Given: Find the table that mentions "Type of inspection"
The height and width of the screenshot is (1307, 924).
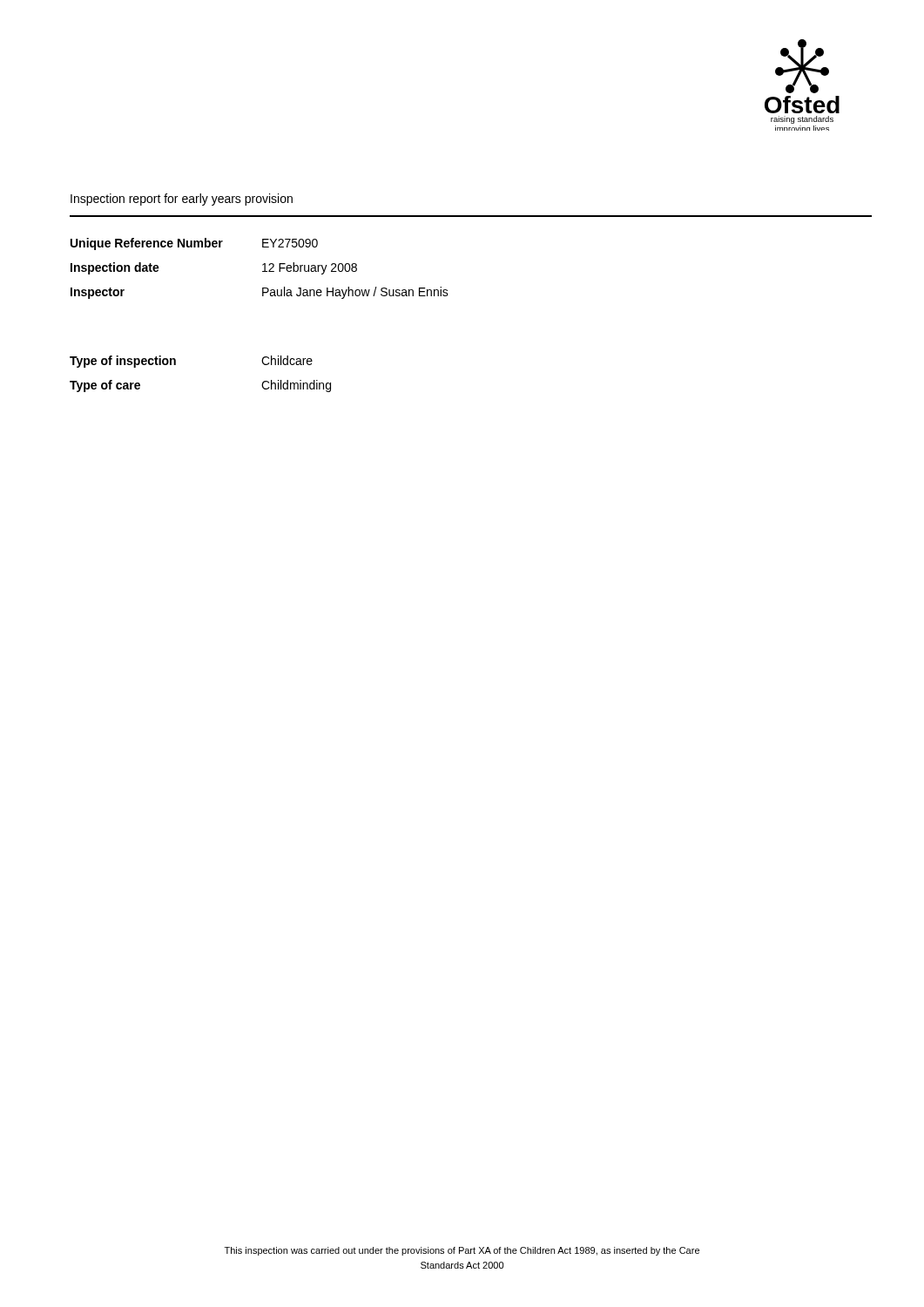Looking at the screenshot, I should point(374,373).
